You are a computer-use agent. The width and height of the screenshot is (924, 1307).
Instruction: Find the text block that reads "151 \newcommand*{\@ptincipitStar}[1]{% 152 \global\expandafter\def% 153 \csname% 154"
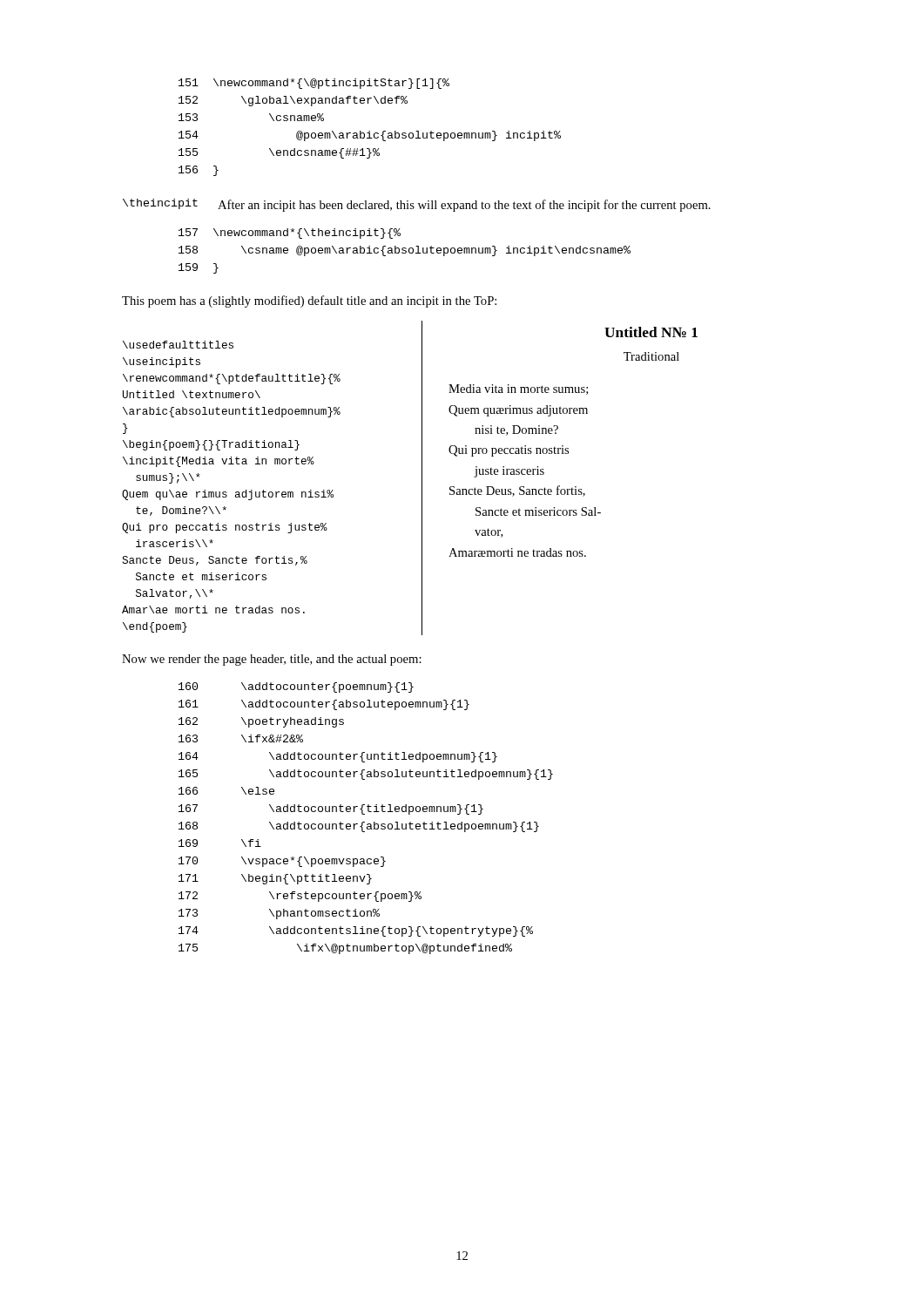pos(514,127)
